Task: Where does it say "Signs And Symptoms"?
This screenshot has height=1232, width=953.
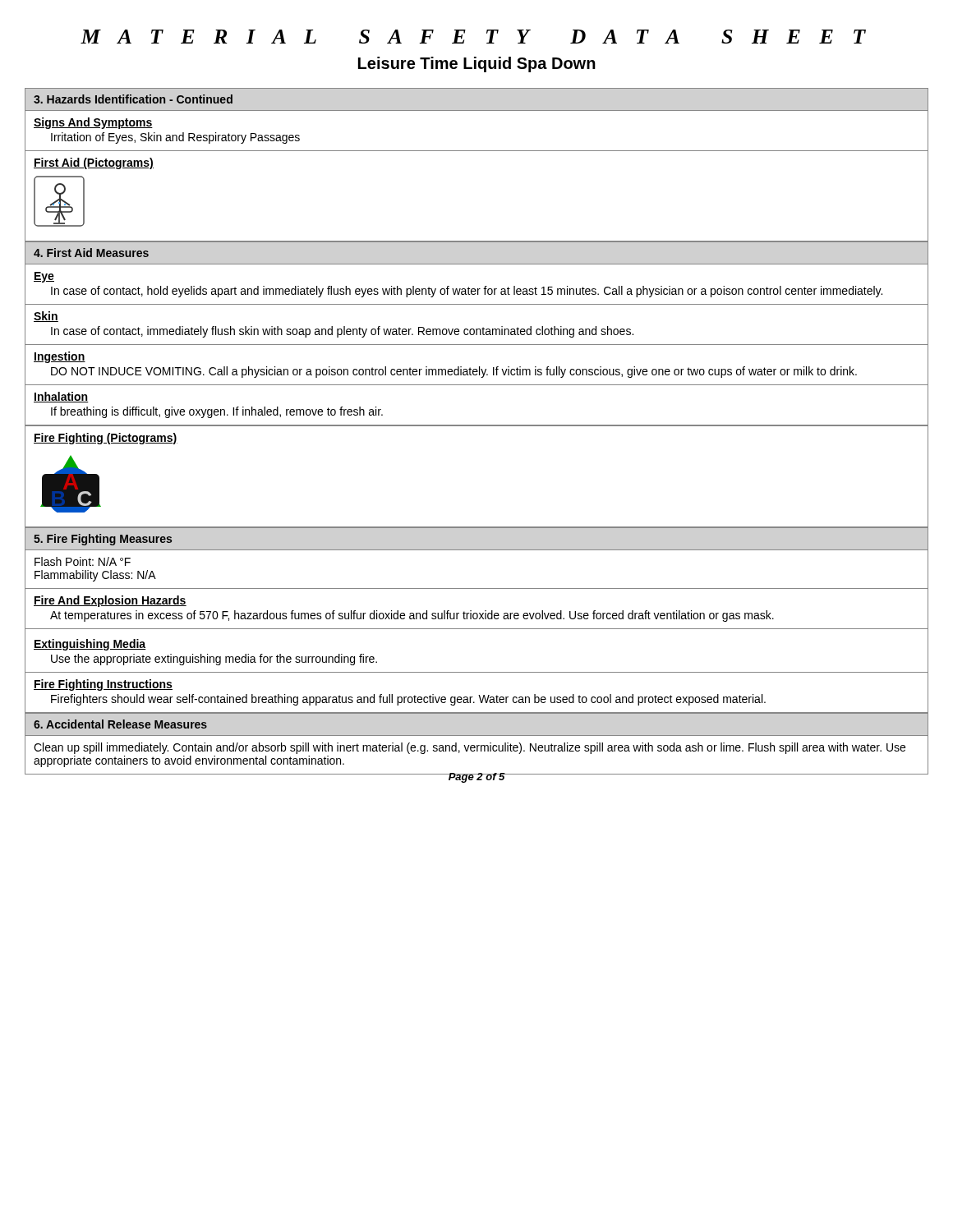Action: 93,122
